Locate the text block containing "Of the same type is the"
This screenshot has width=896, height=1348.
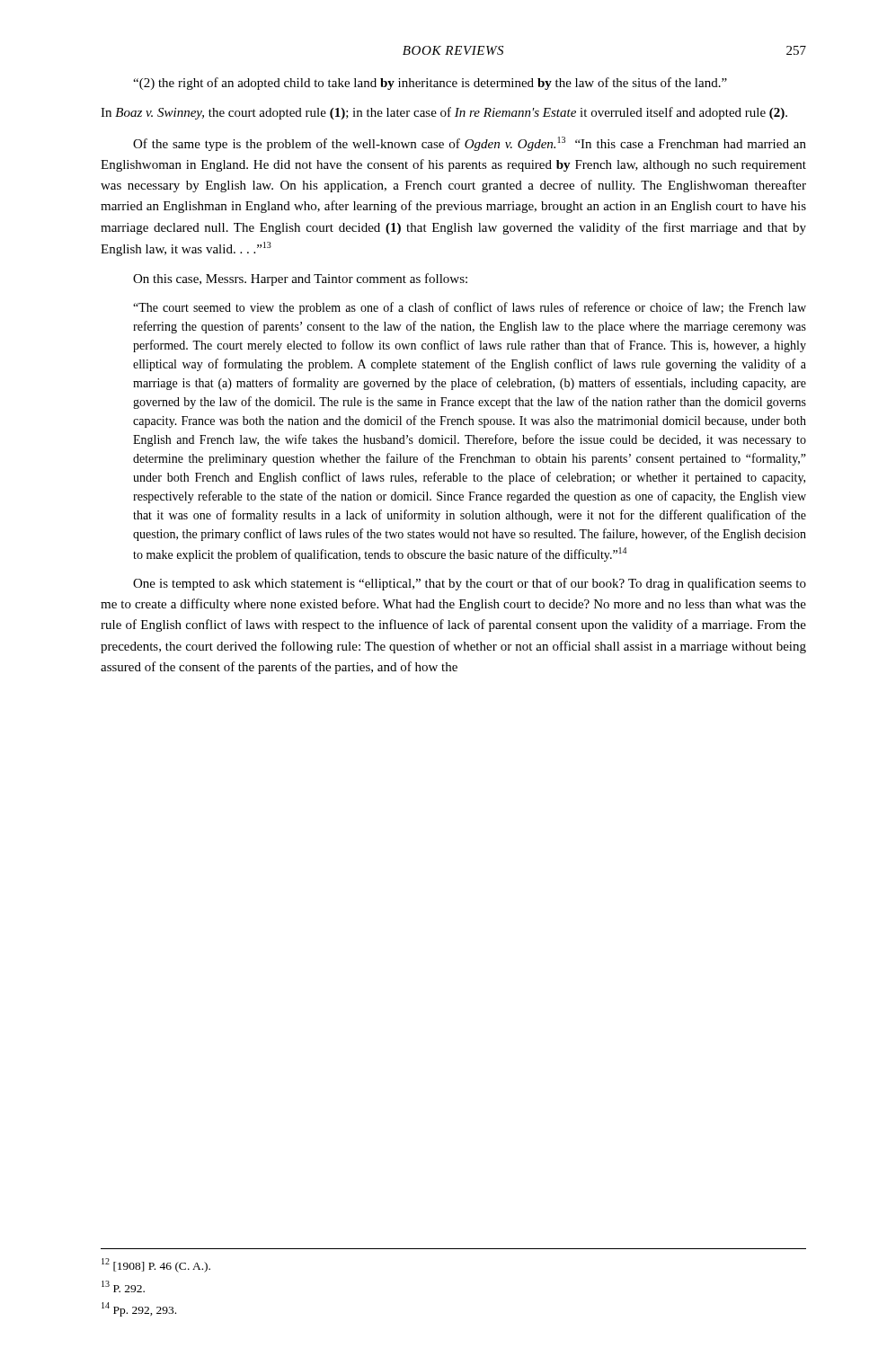pyautogui.click(x=453, y=195)
